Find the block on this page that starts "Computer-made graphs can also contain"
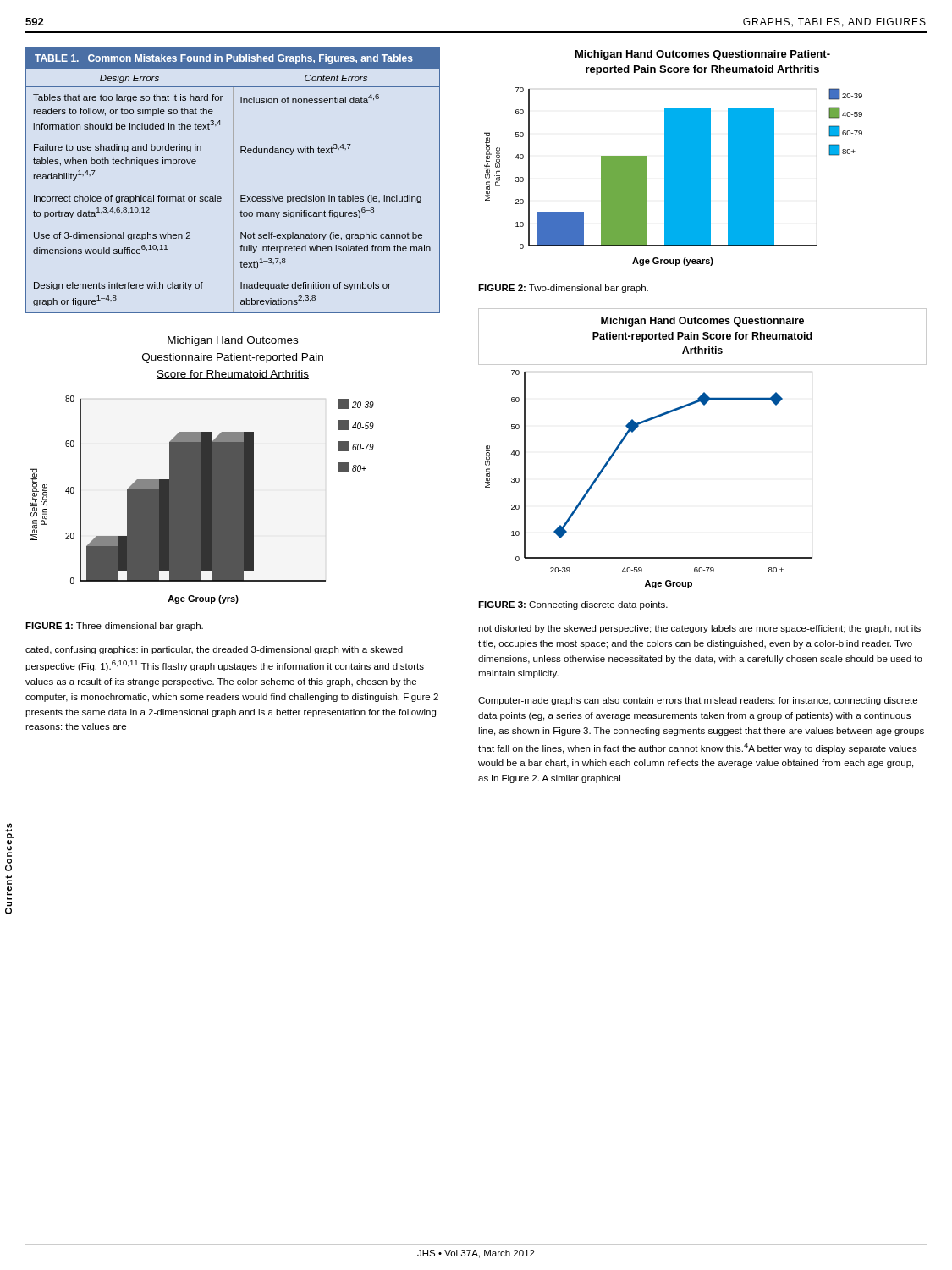952x1270 pixels. tap(701, 739)
